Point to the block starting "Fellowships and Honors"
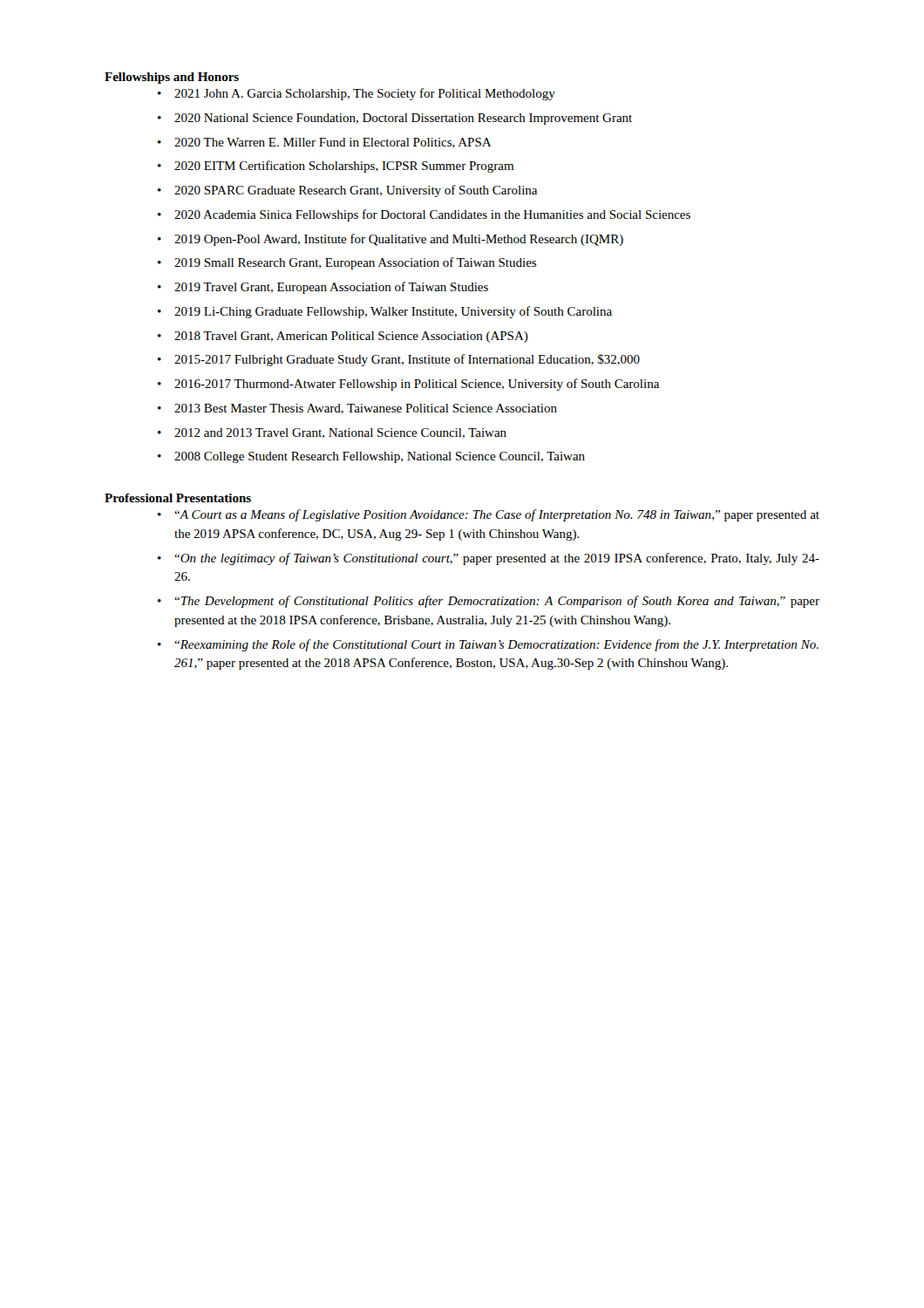This screenshot has width=924, height=1308. [172, 77]
